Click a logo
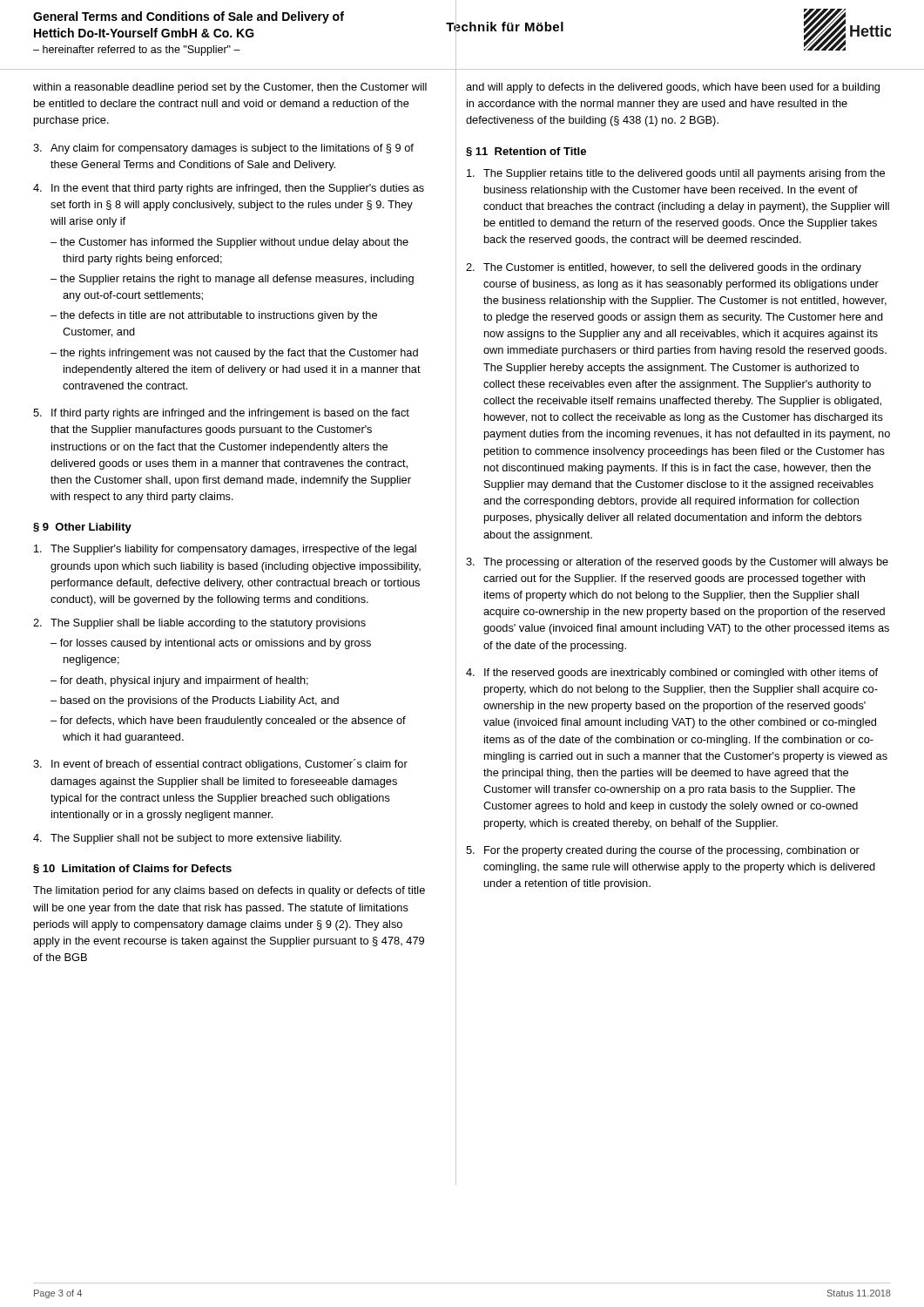 [847, 33]
